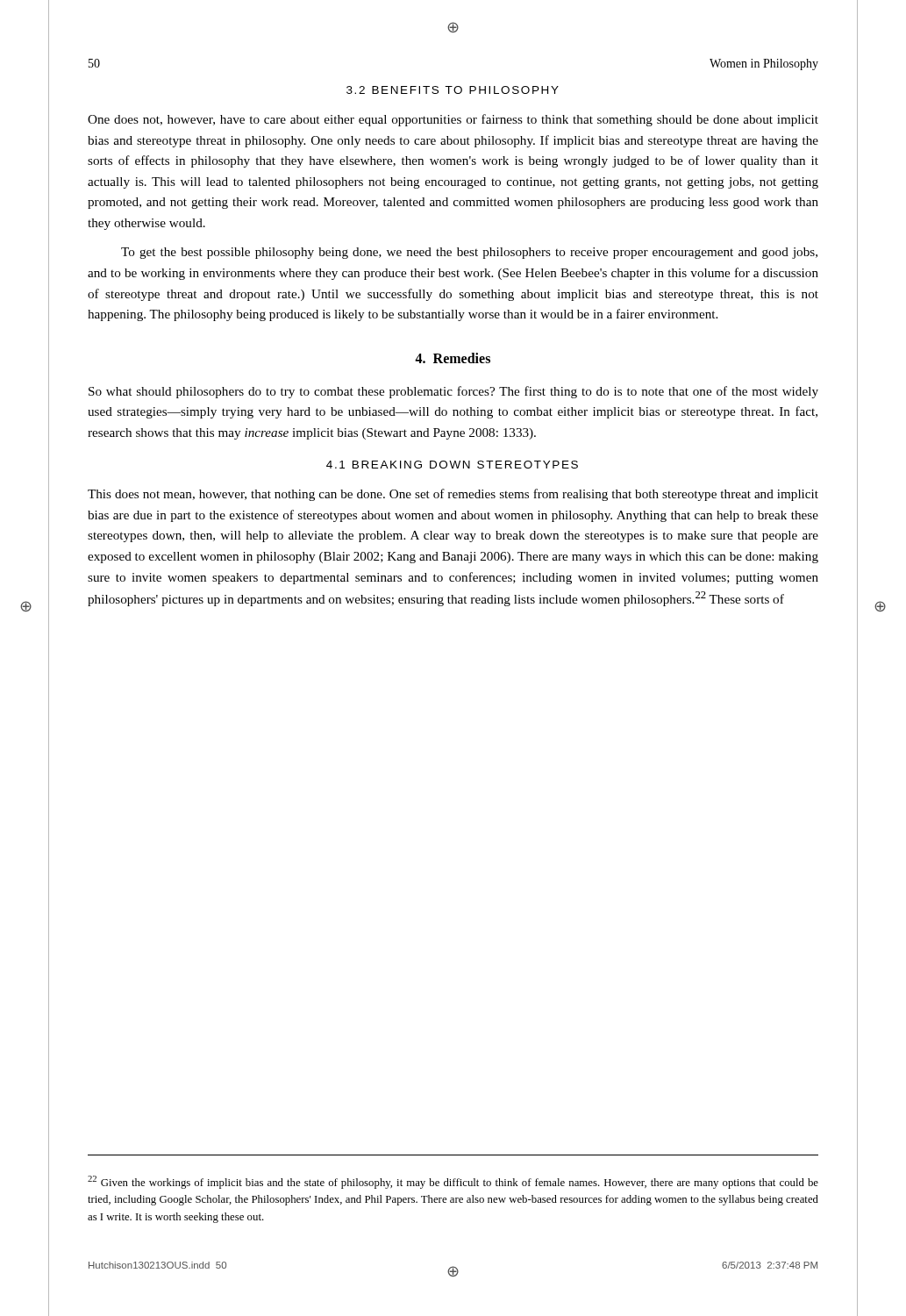
Task: Find the text block that reads "So what should philosophers do"
Action: pos(453,411)
